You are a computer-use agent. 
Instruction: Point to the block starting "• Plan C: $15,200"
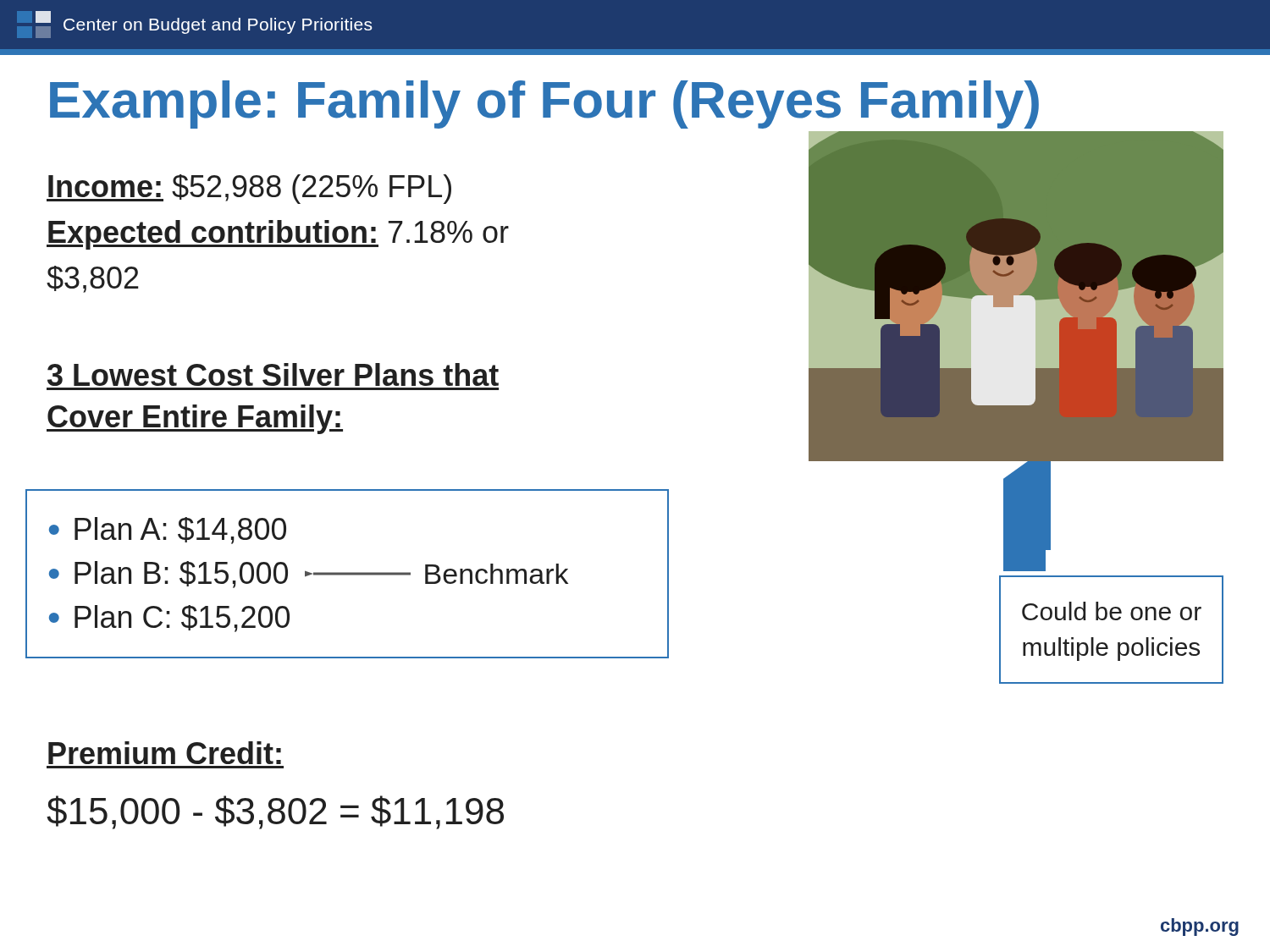coord(169,618)
